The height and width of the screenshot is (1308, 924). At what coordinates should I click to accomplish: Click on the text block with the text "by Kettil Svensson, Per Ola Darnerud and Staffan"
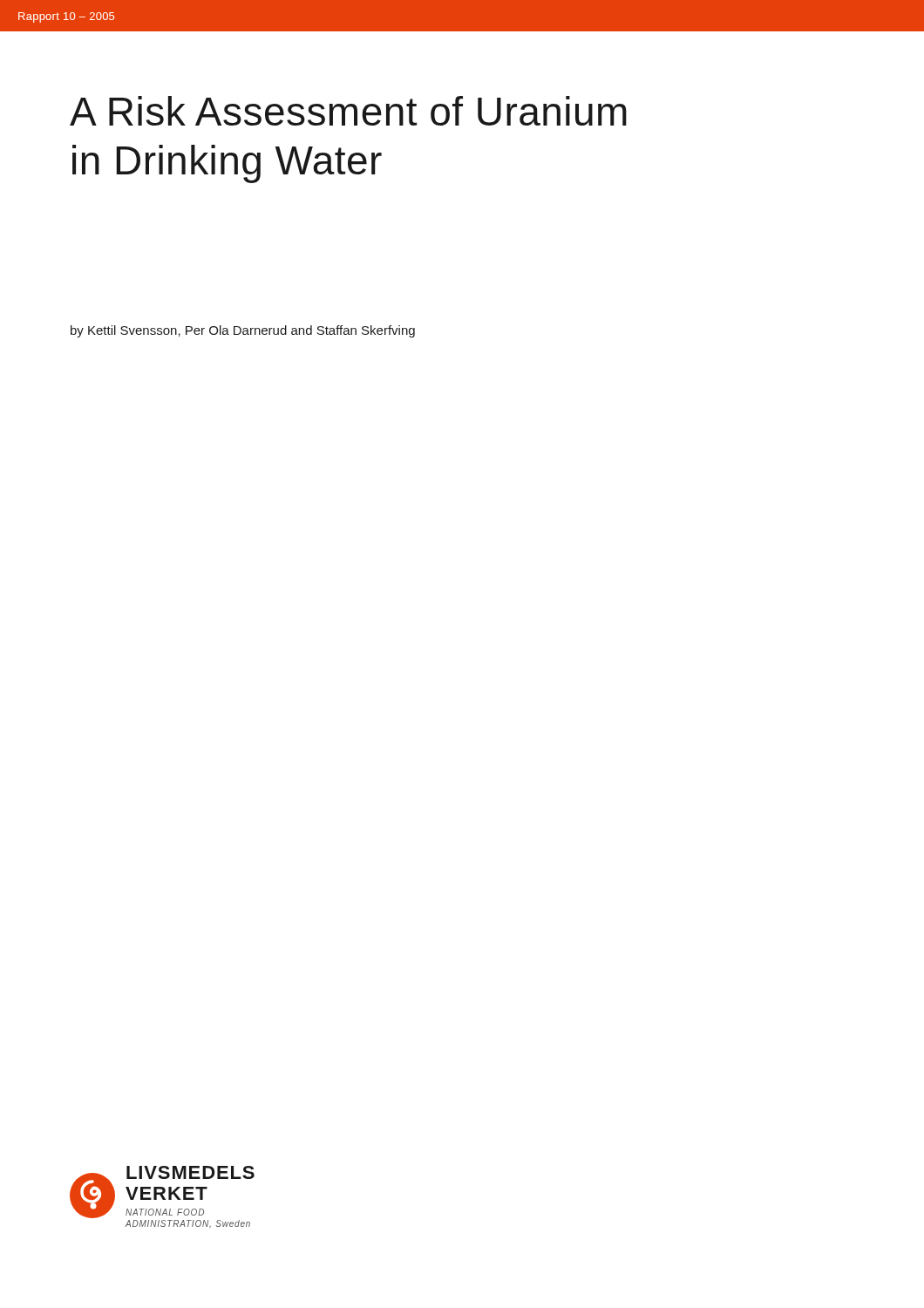coord(375,330)
